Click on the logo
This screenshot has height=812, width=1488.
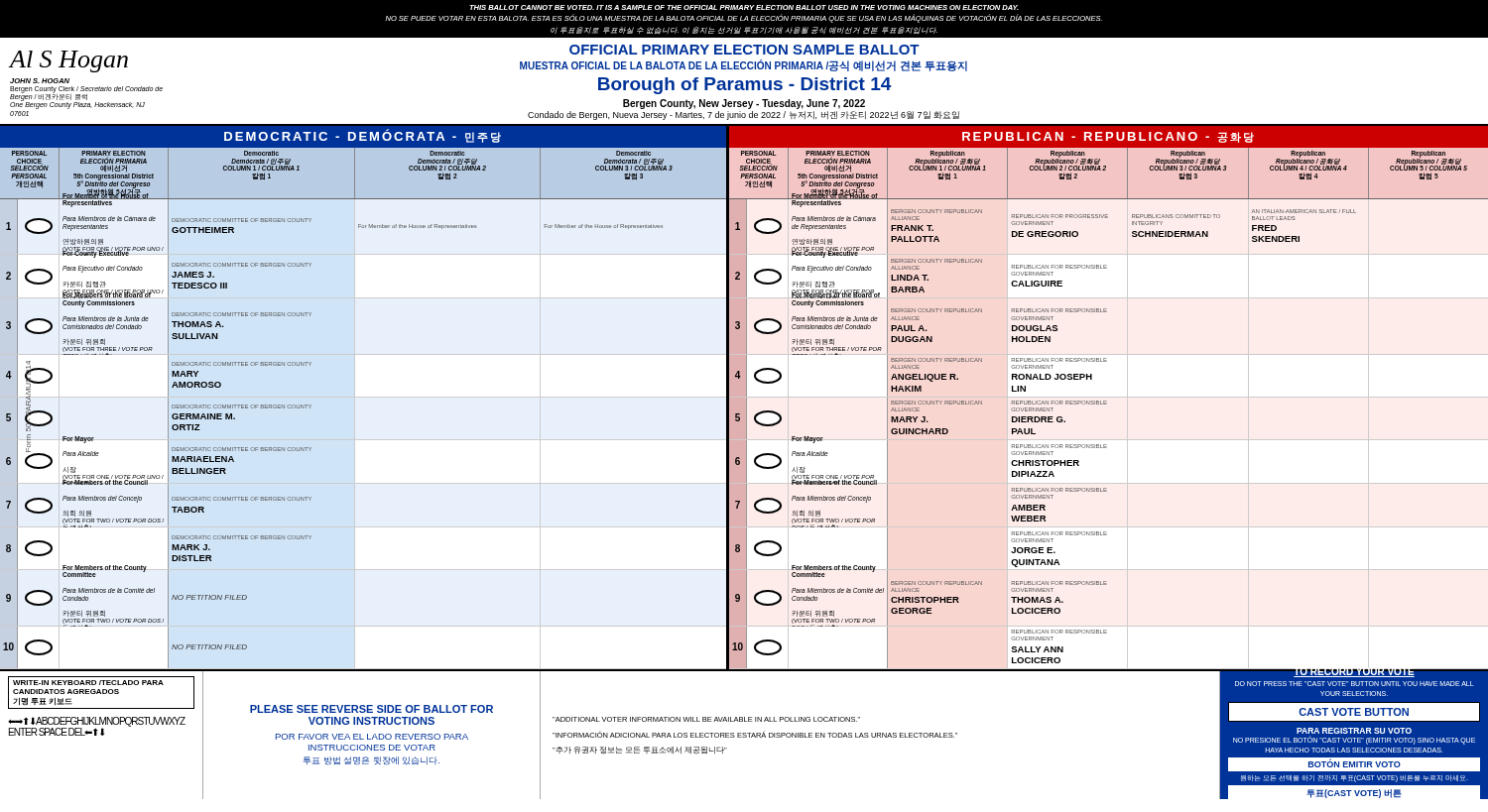87,81
